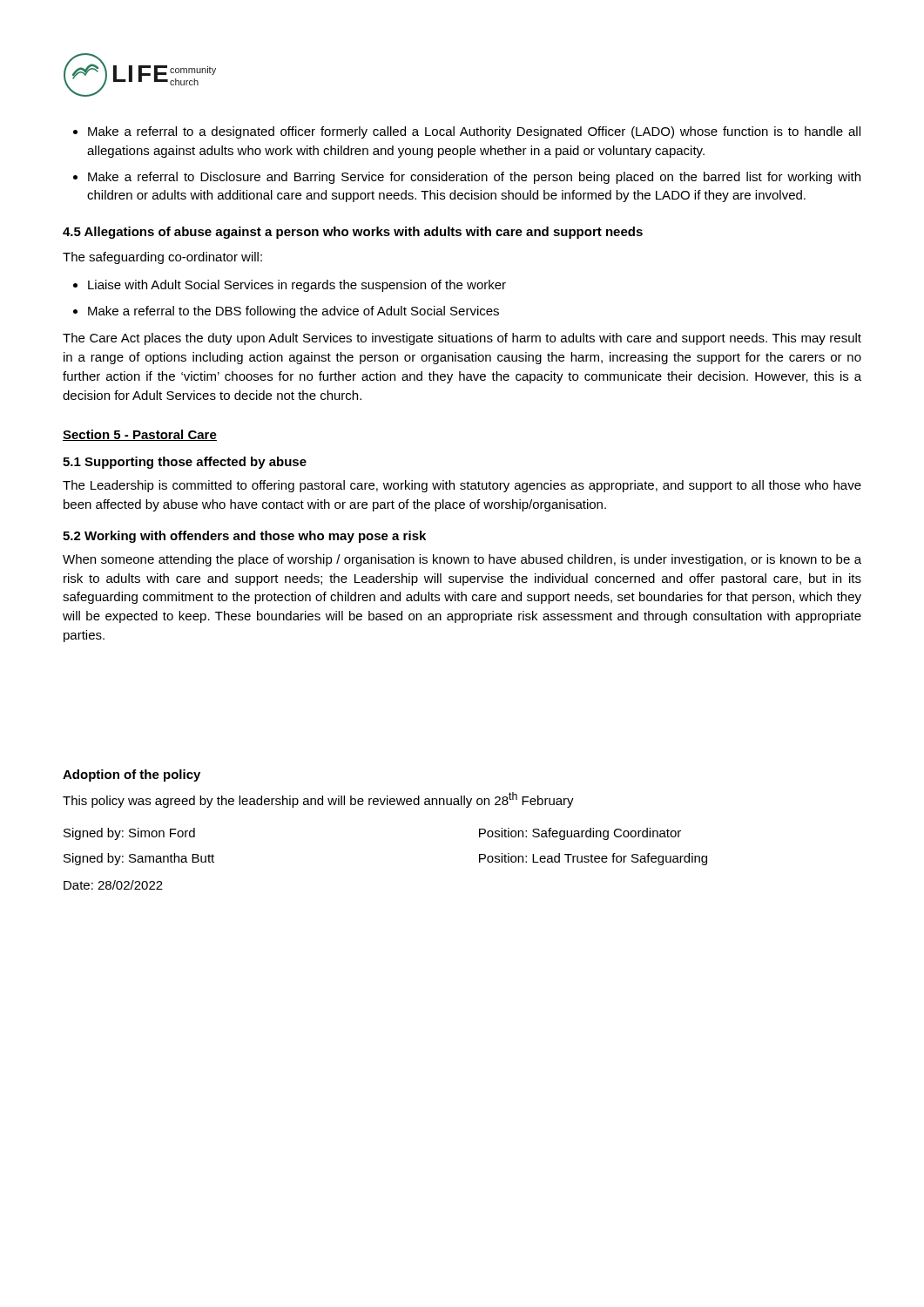Viewport: 924px width, 1307px height.
Task: Point to "Date: 28/02/2022"
Action: pyautogui.click(x=113, y=885)
